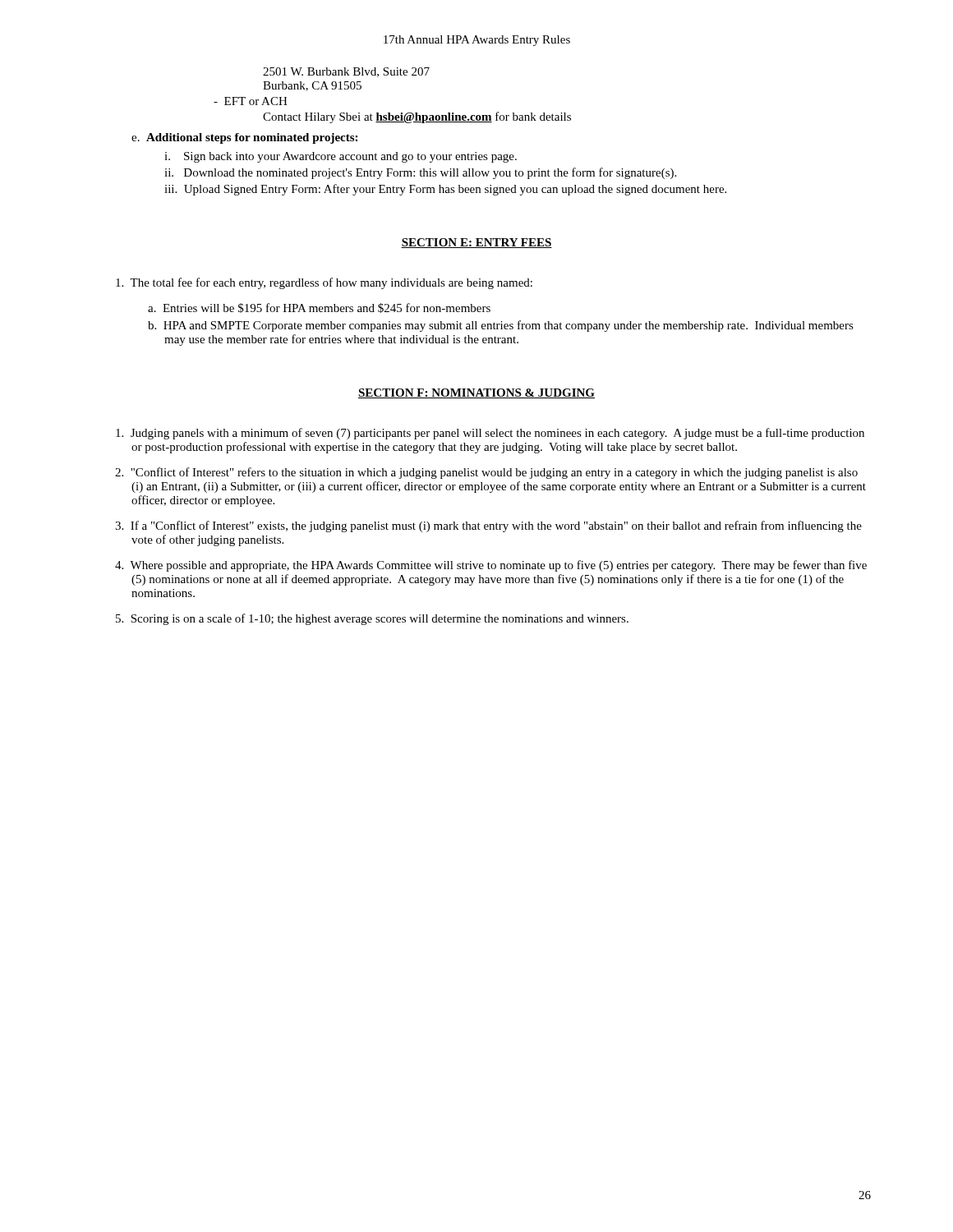Select the text block that reads "2501 W. Burbank Blvd, Suite 207 Burbank,"
Viewport: 953px width, 1232px height.
(346, 78)
